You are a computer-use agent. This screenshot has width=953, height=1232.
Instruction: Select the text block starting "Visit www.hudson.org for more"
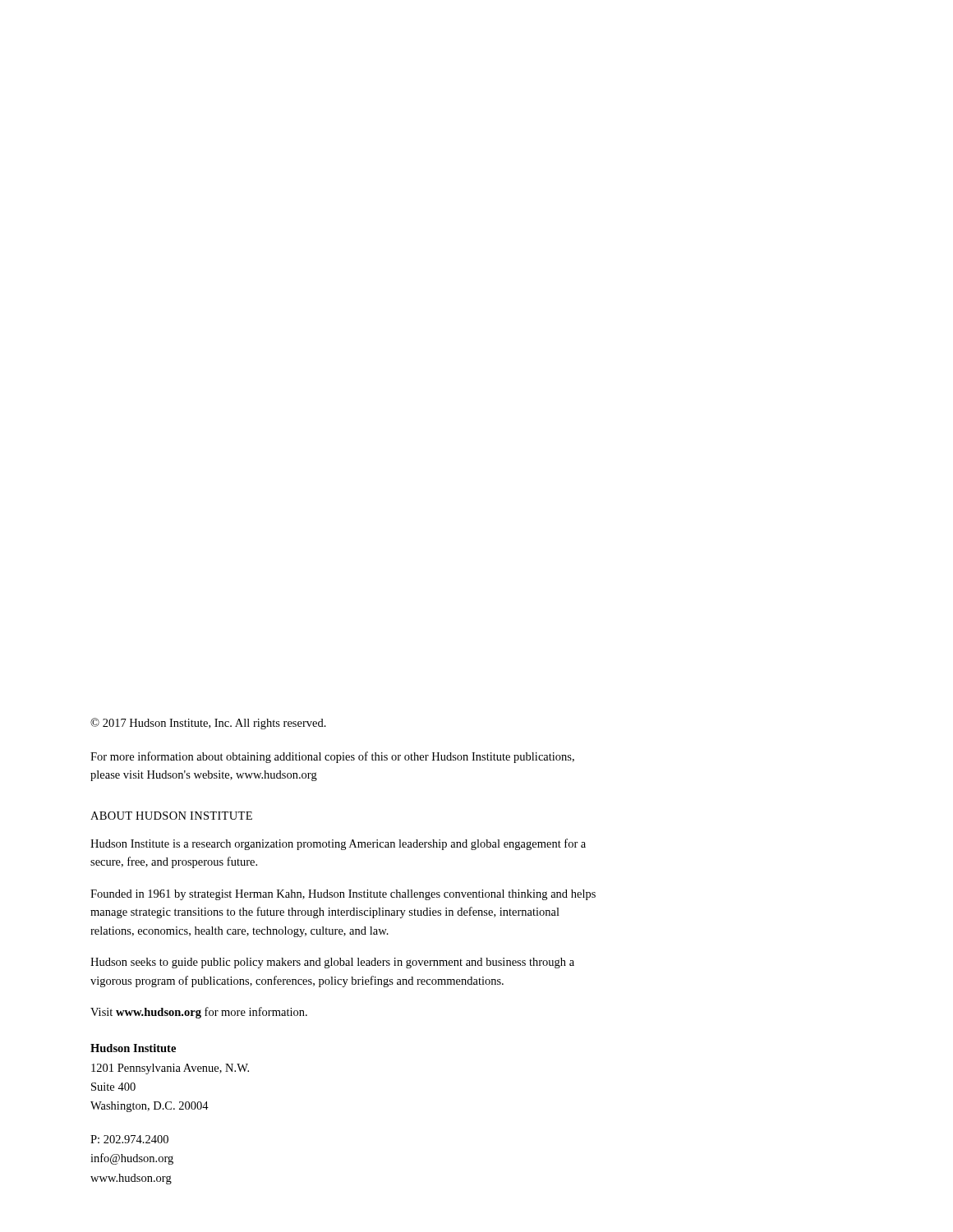[x=199, y=1012]
